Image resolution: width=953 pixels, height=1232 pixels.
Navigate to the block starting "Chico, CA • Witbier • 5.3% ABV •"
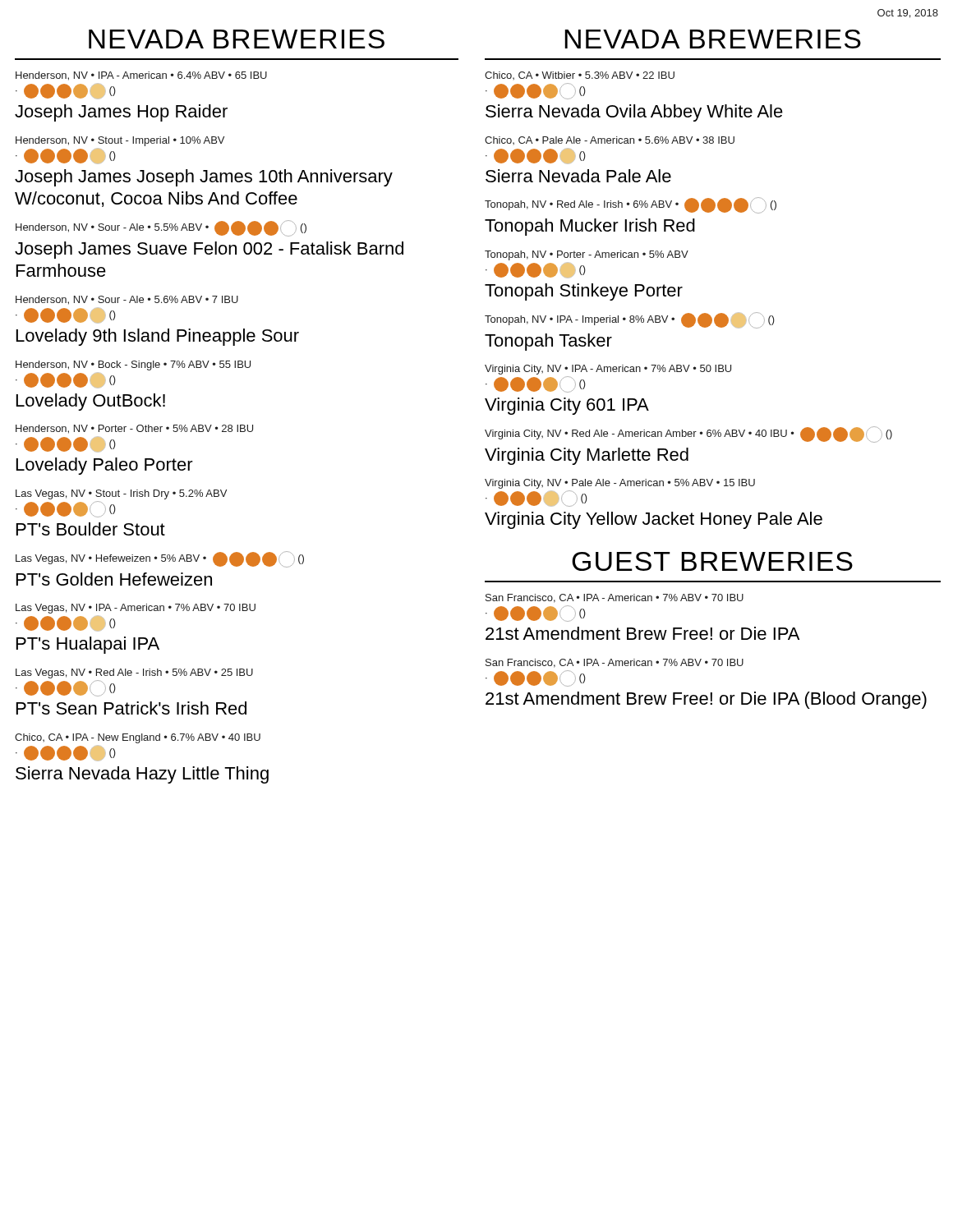click(713, 96)
